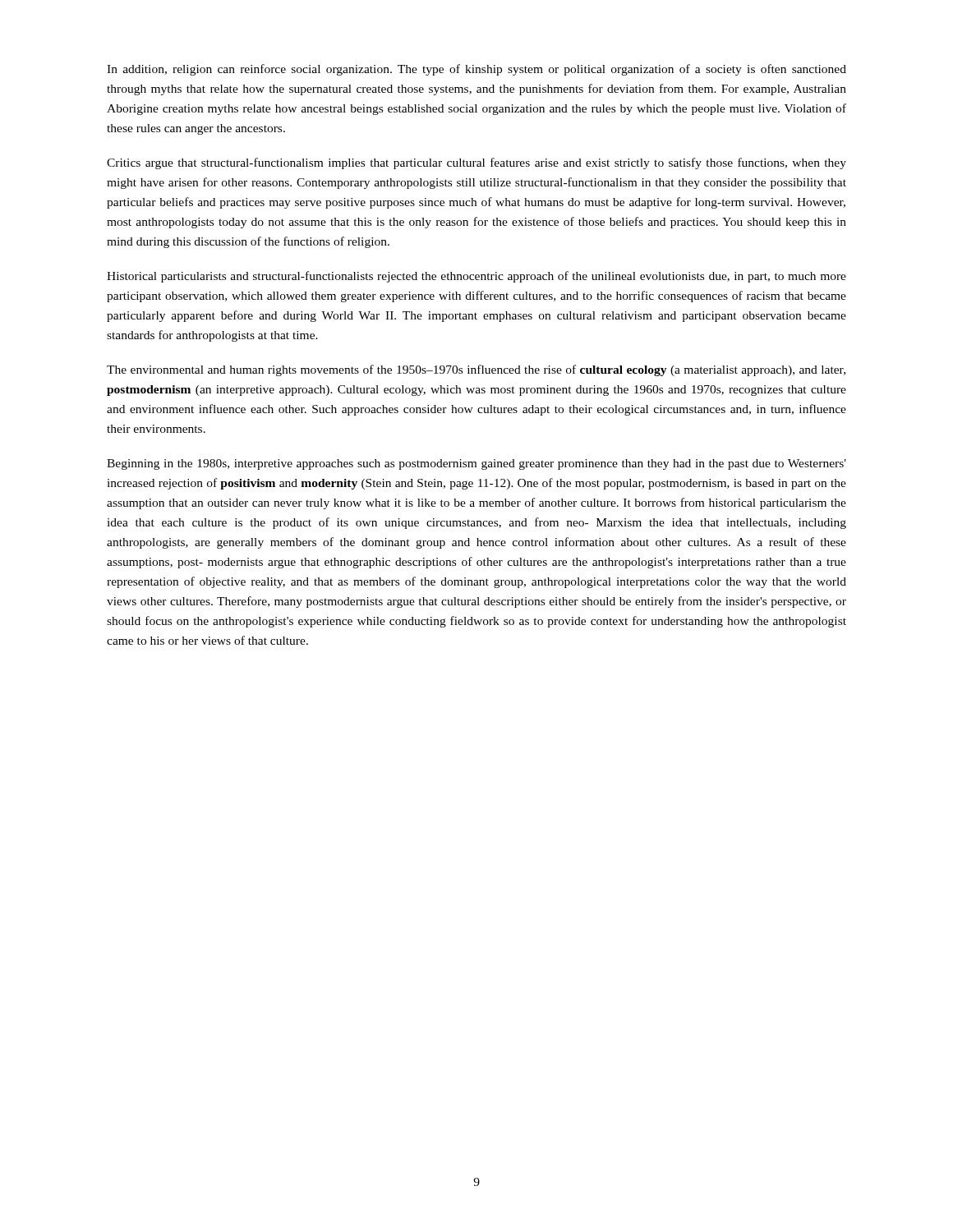Locate the passage starting "In addition, religion can"

pos(476,98)
